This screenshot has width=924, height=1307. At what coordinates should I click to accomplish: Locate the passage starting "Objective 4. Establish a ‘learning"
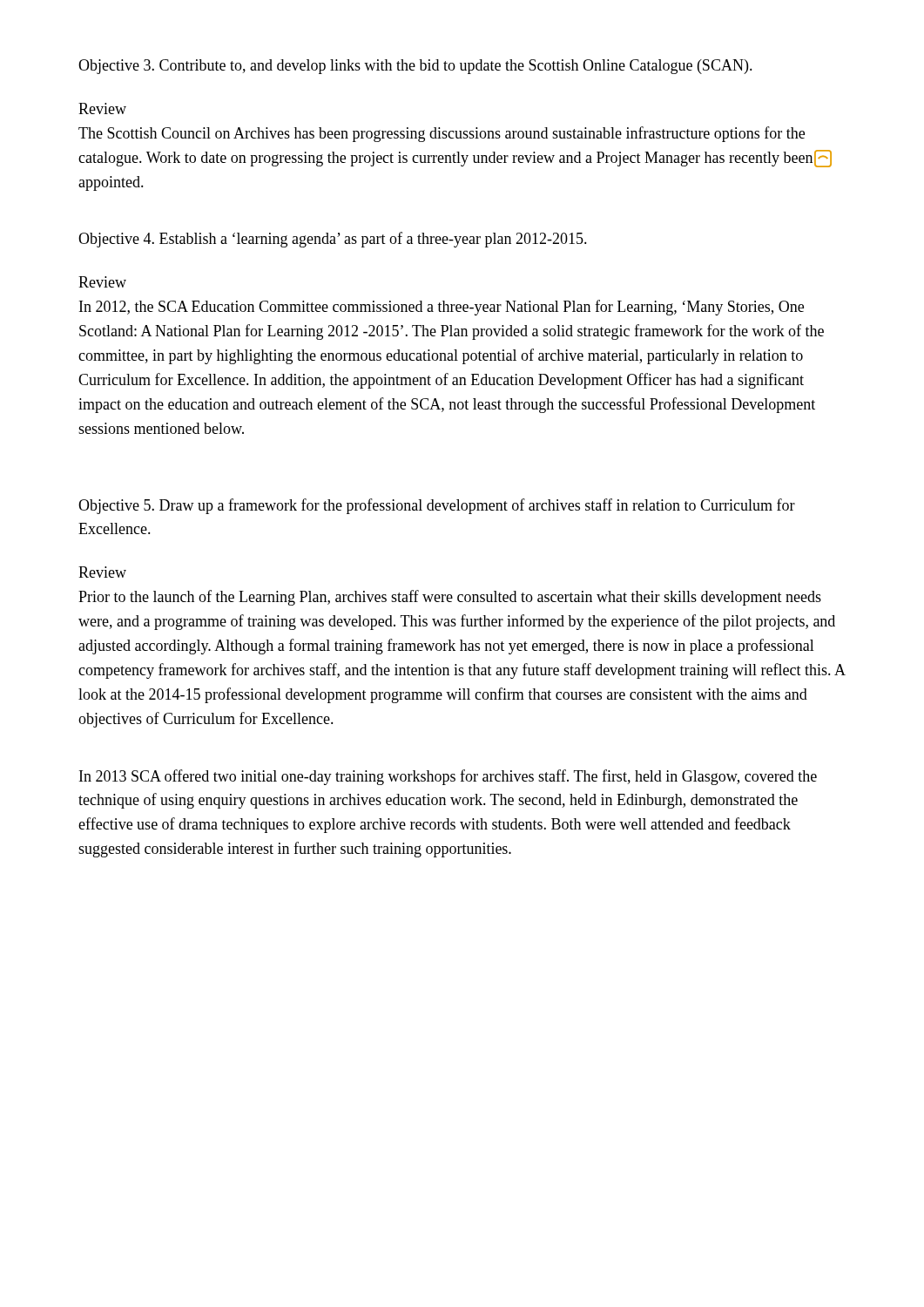pos(462,240)
